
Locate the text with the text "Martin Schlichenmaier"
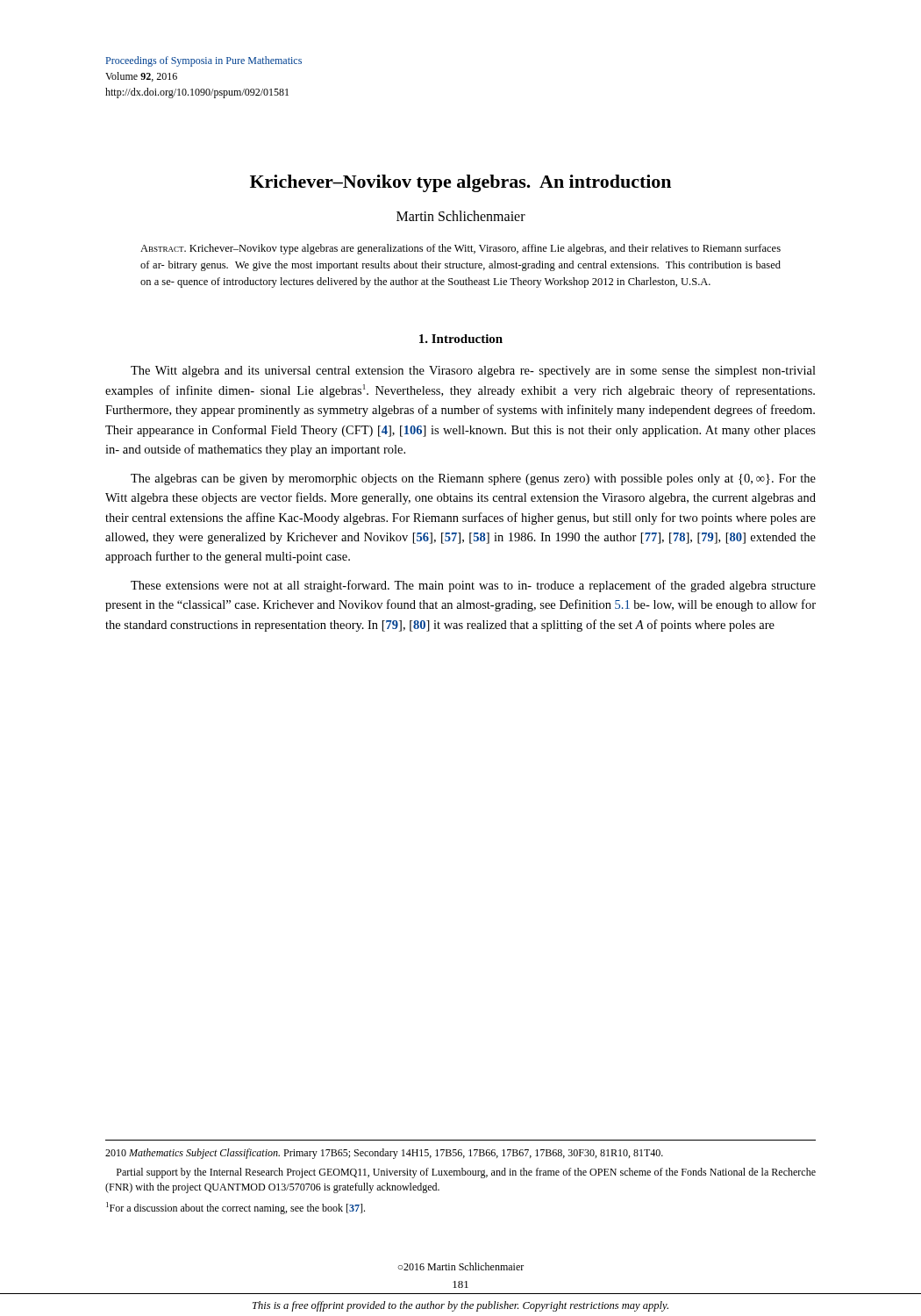pos(460,216)
